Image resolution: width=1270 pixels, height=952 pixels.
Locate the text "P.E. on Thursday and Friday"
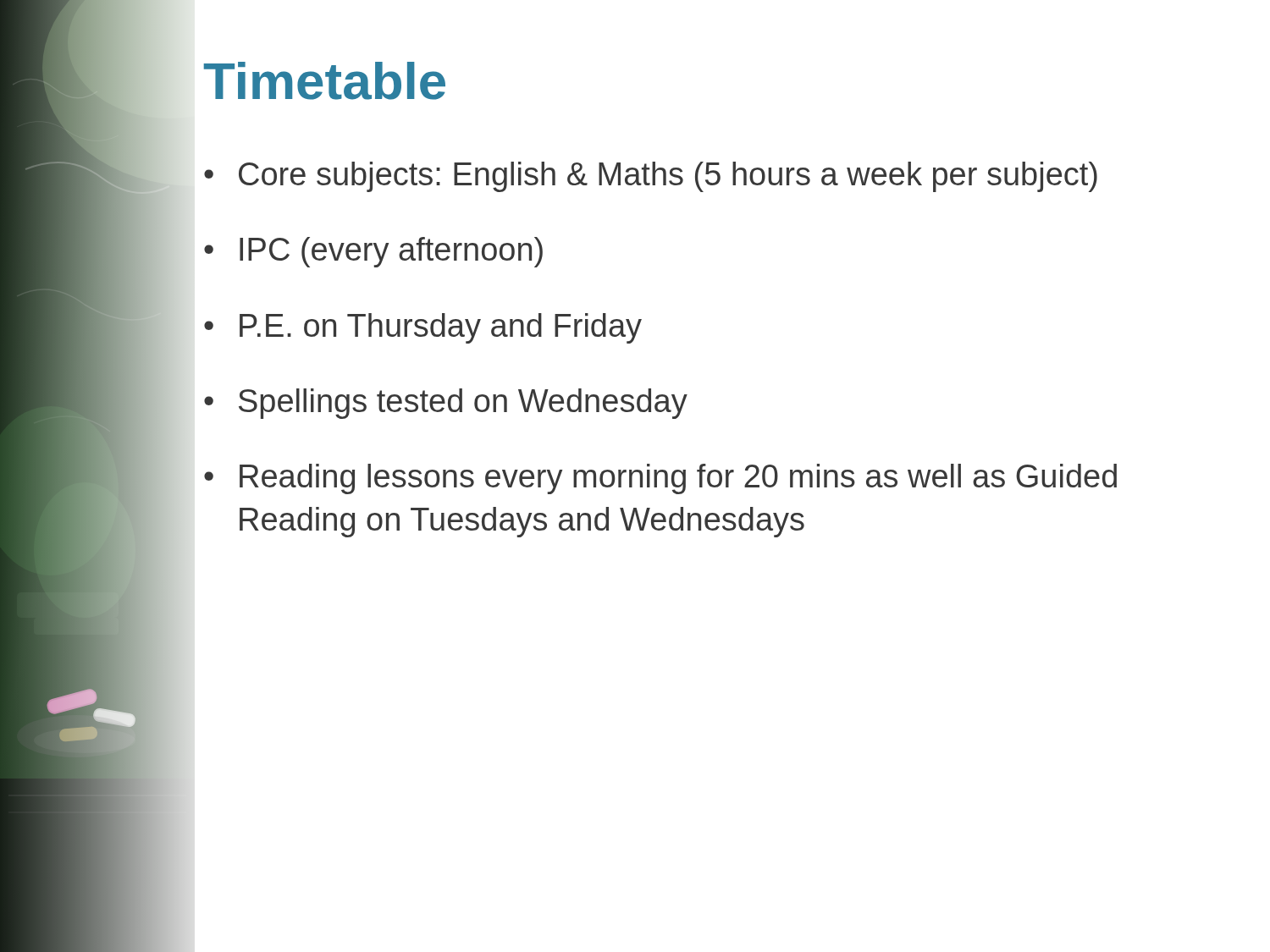(439, 325)
